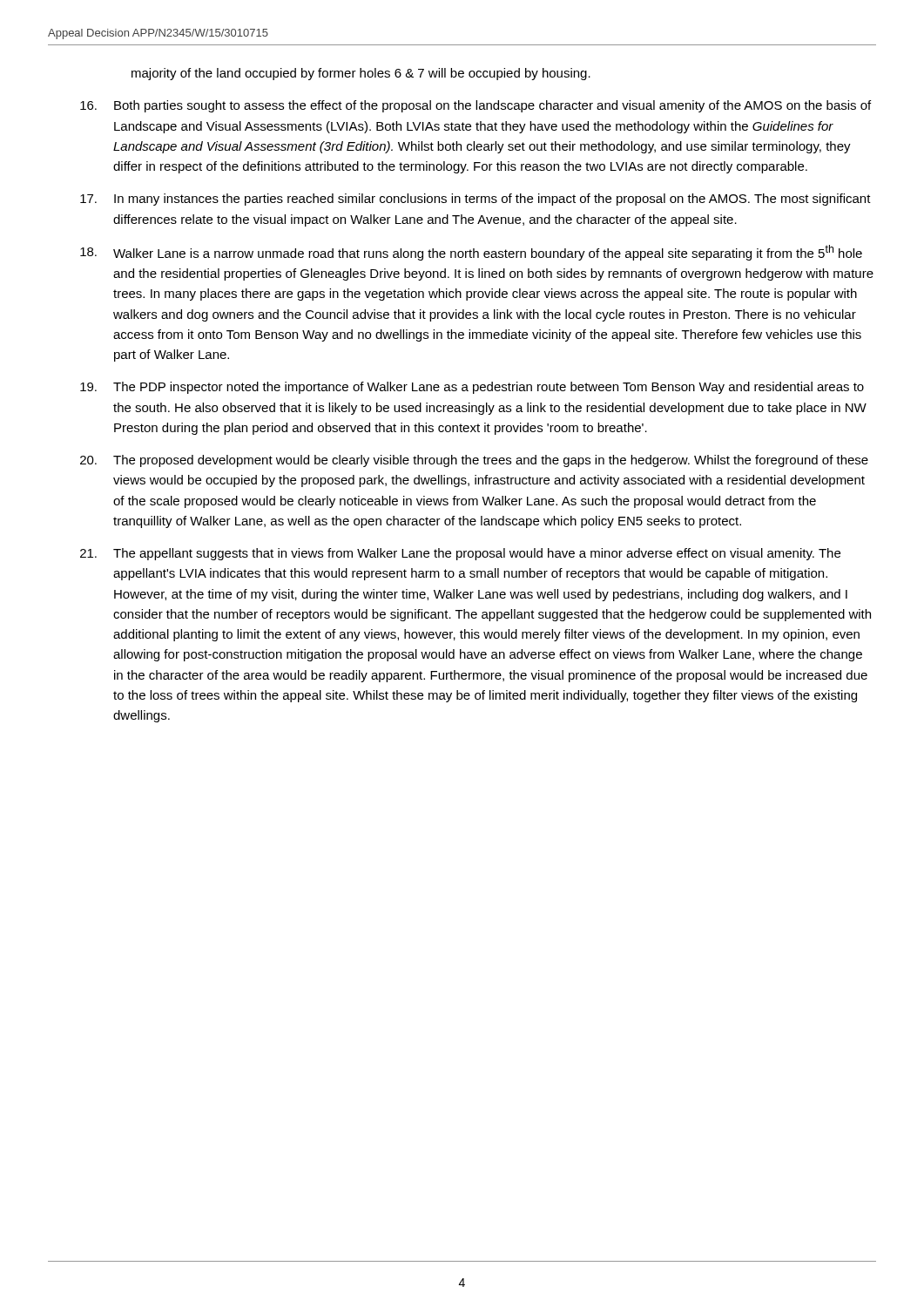Locate the element starting "16. Both parties sought"
Image resolution: width=924 pixels, height=1307 pixels.
click(462, 136)
